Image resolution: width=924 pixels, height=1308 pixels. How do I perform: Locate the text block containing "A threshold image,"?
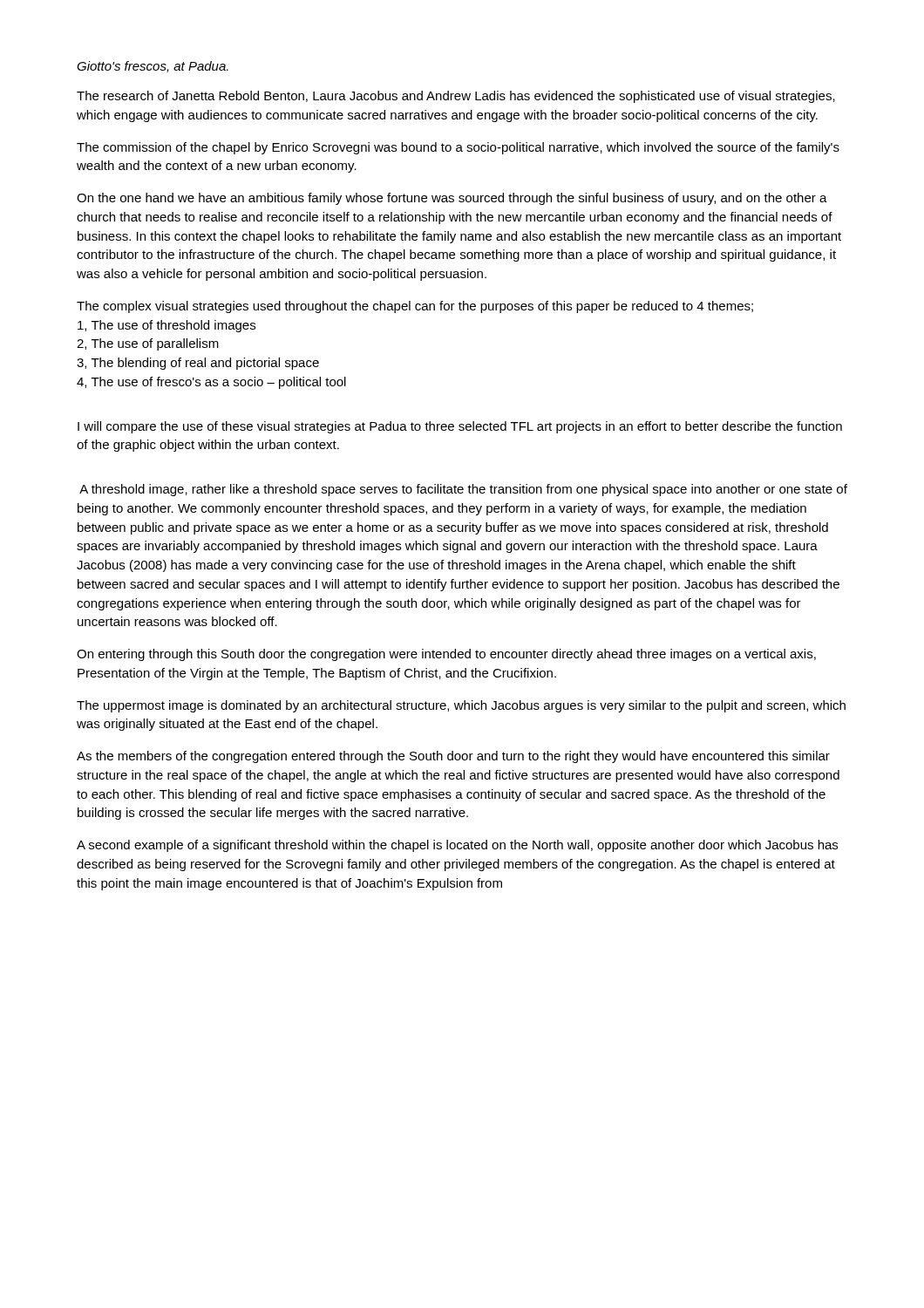click(462, 686)
